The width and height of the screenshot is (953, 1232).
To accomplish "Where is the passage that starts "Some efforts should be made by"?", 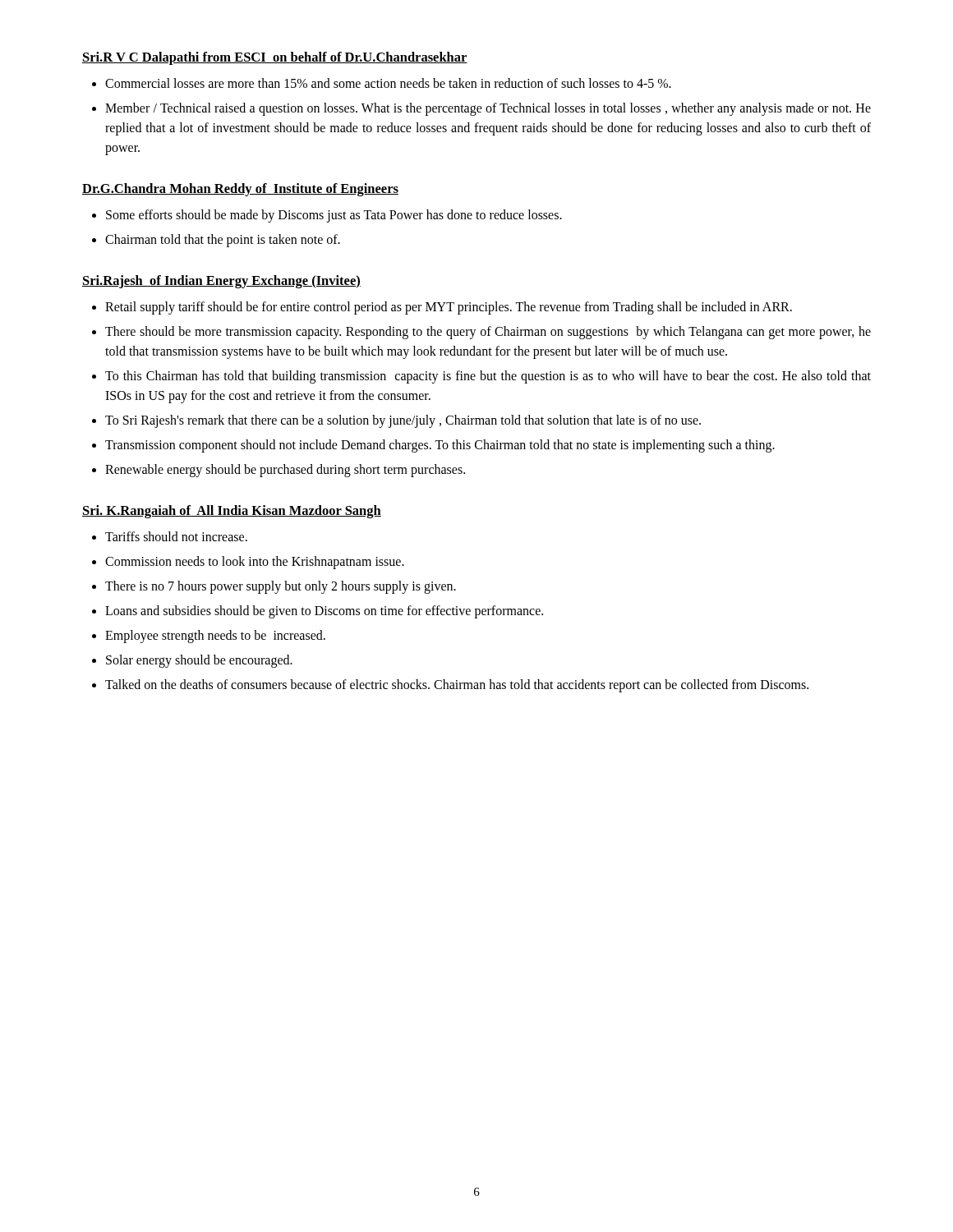I will 334,215.
